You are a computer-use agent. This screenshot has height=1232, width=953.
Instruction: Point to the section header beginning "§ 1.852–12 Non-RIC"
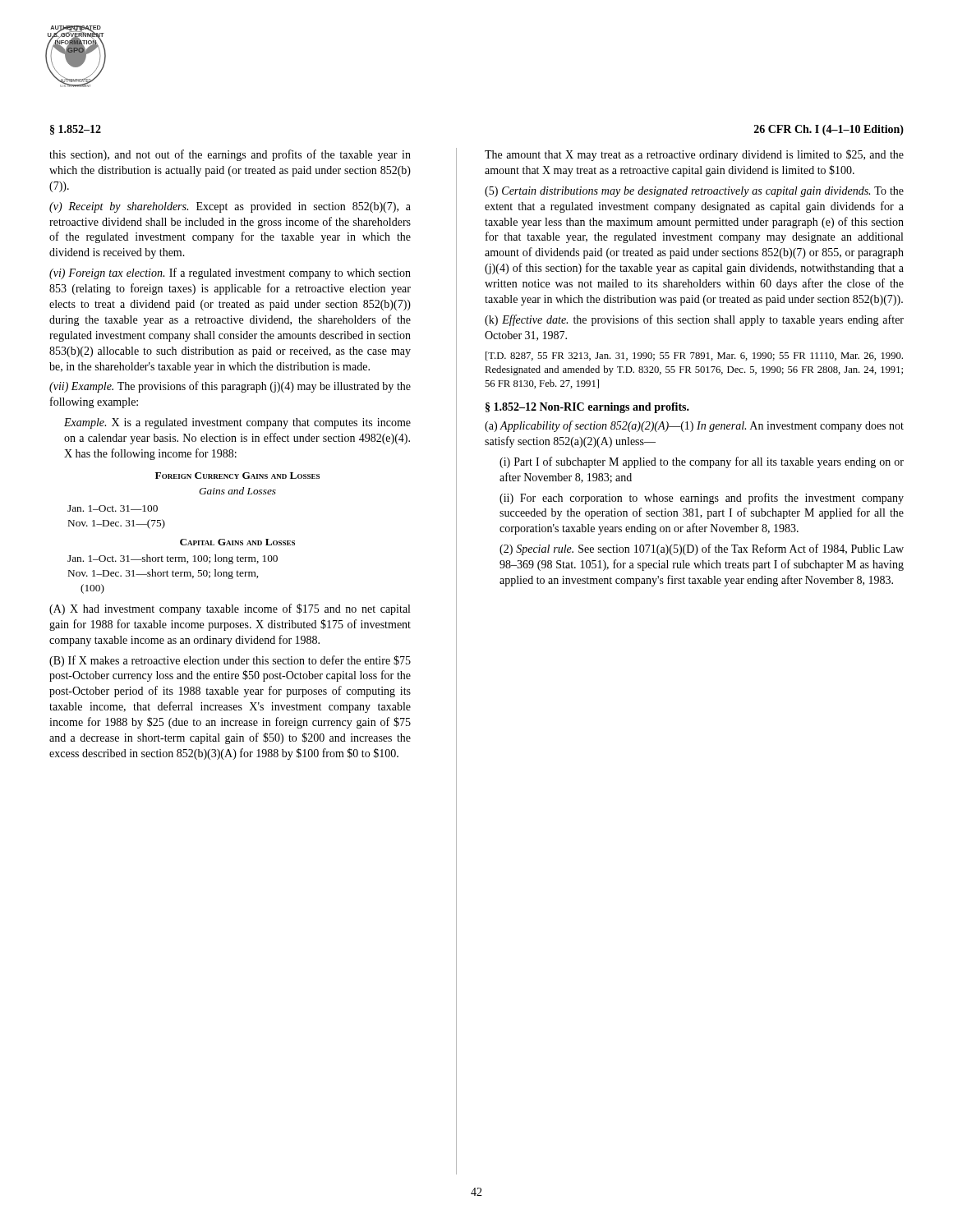(587, 407)
